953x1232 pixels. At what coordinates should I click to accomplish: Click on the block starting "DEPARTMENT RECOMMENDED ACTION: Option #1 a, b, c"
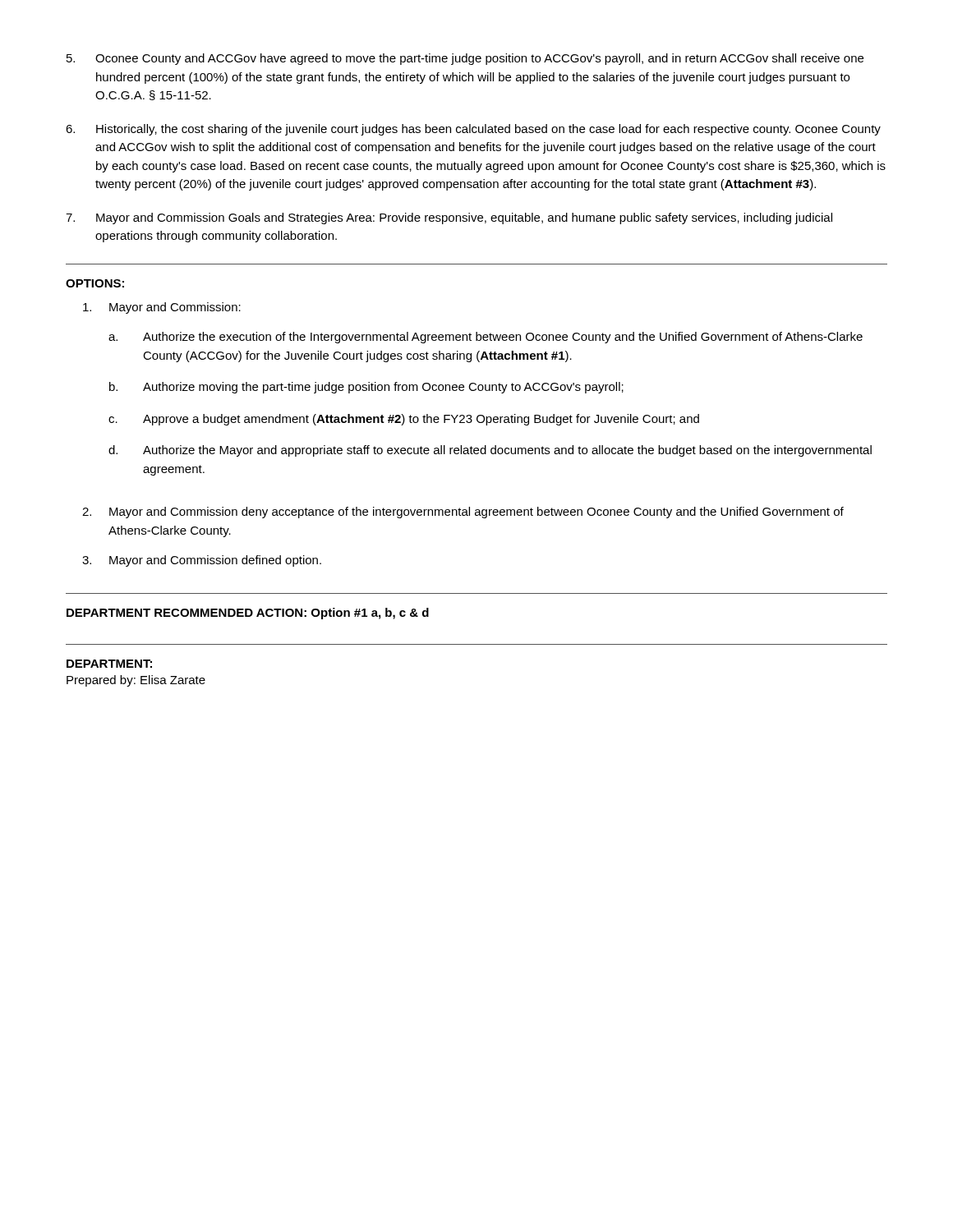click(x=247, y=612)
